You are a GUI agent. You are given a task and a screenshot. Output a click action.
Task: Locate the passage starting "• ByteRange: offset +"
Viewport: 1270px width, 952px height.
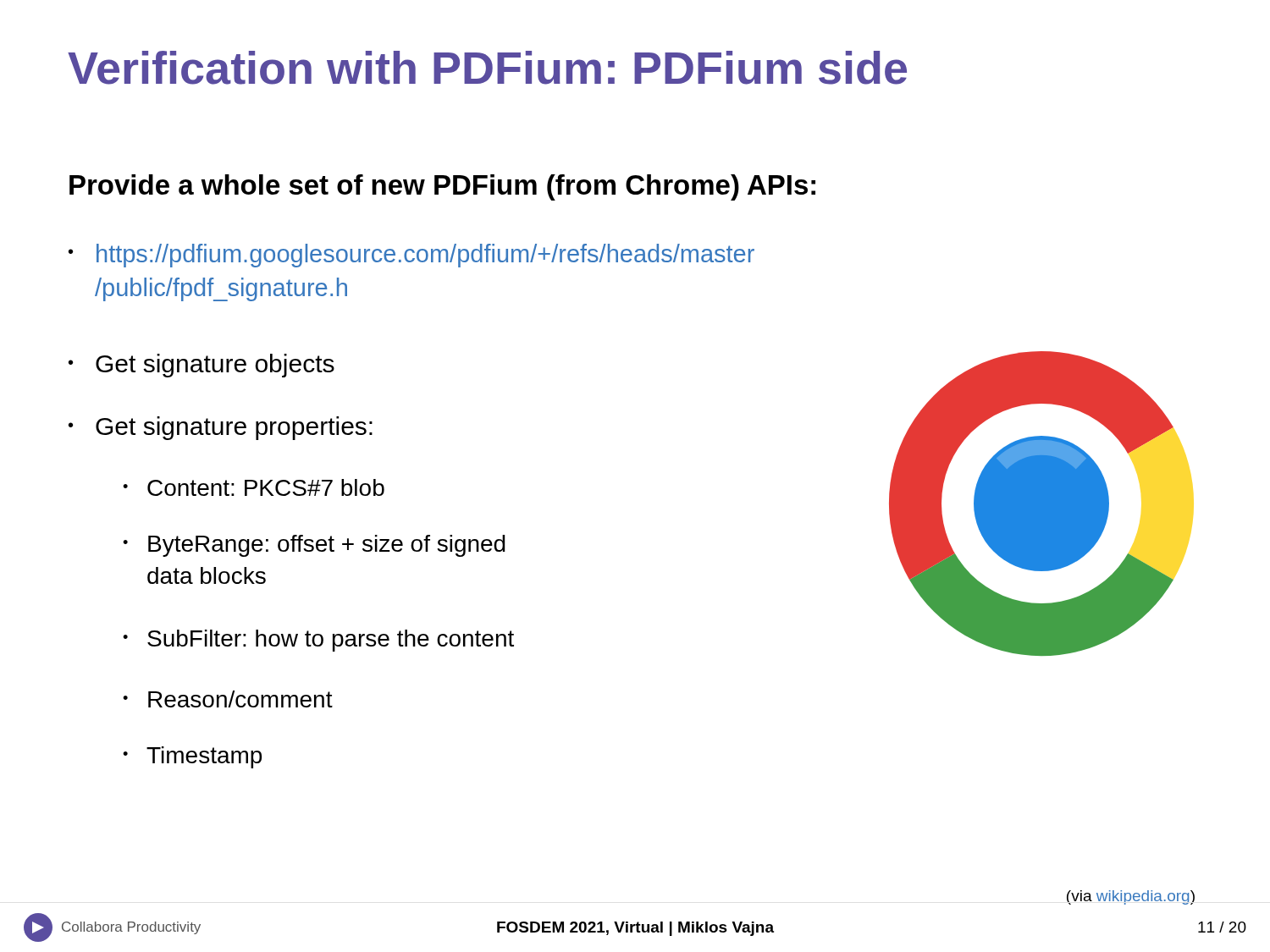click(x=315, y=560)
